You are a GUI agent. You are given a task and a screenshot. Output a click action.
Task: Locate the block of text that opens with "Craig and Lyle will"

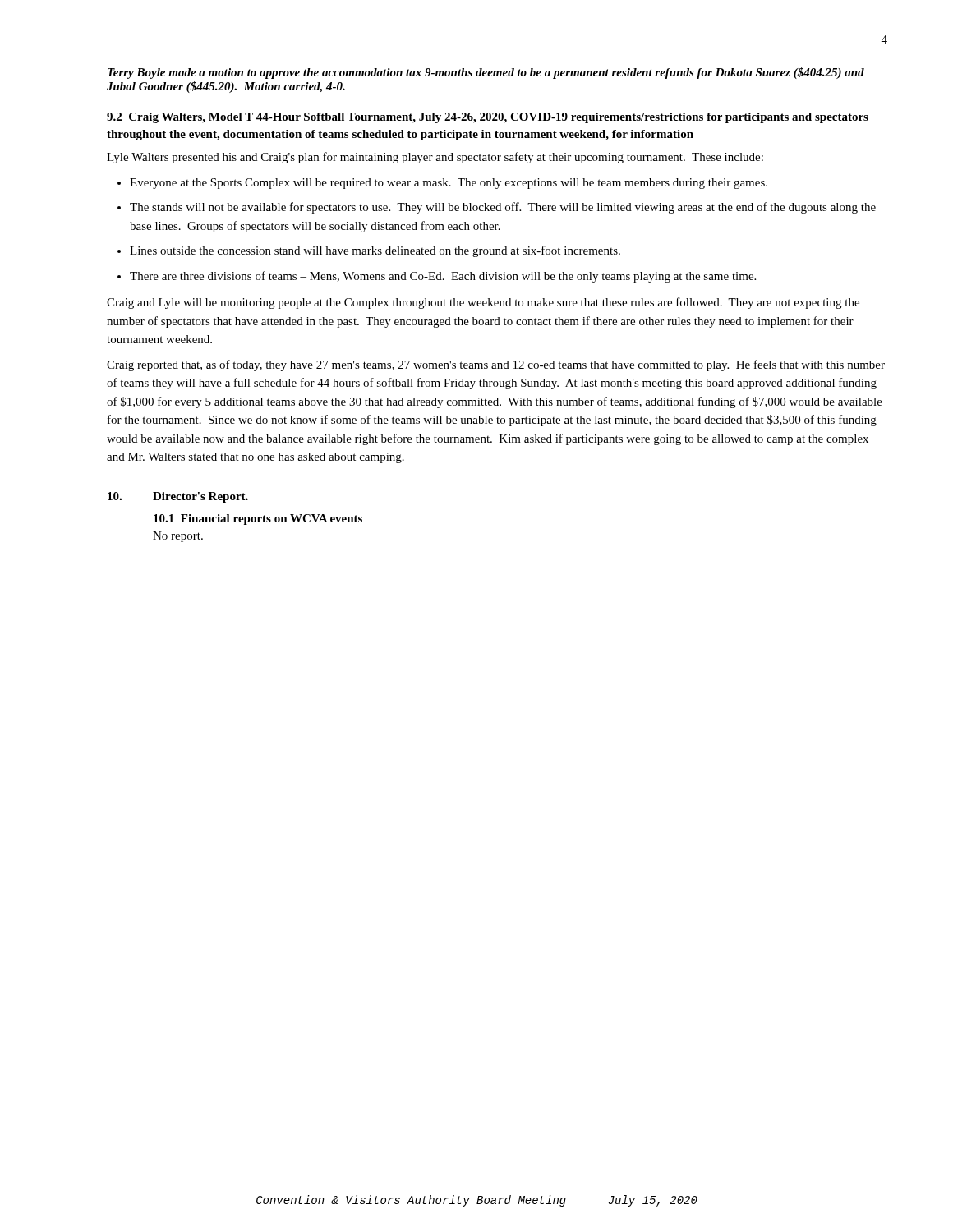[483, 321]
